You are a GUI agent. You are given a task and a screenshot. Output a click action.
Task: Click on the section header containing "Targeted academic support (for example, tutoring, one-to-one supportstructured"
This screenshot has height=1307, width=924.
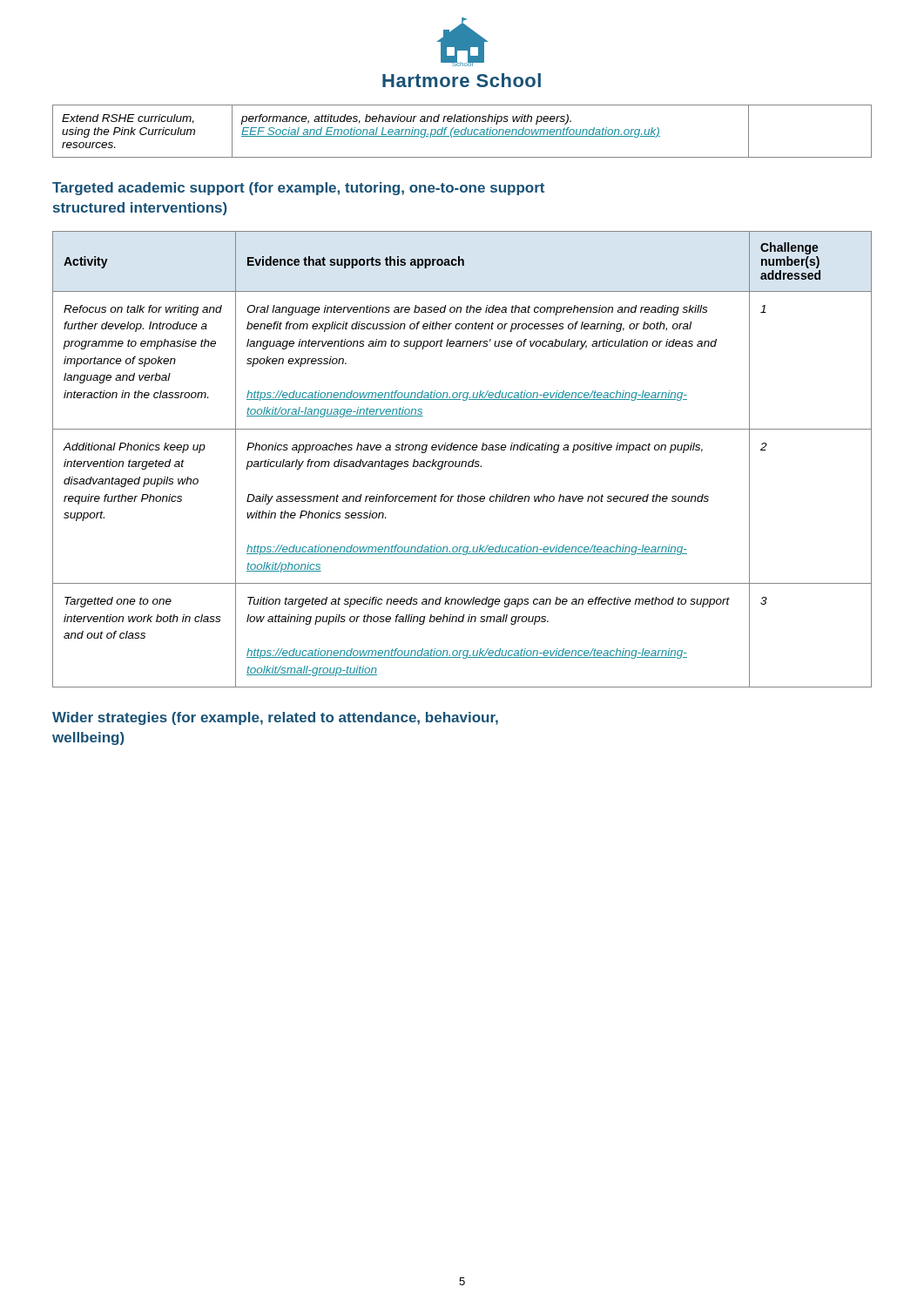coord(298,198)
